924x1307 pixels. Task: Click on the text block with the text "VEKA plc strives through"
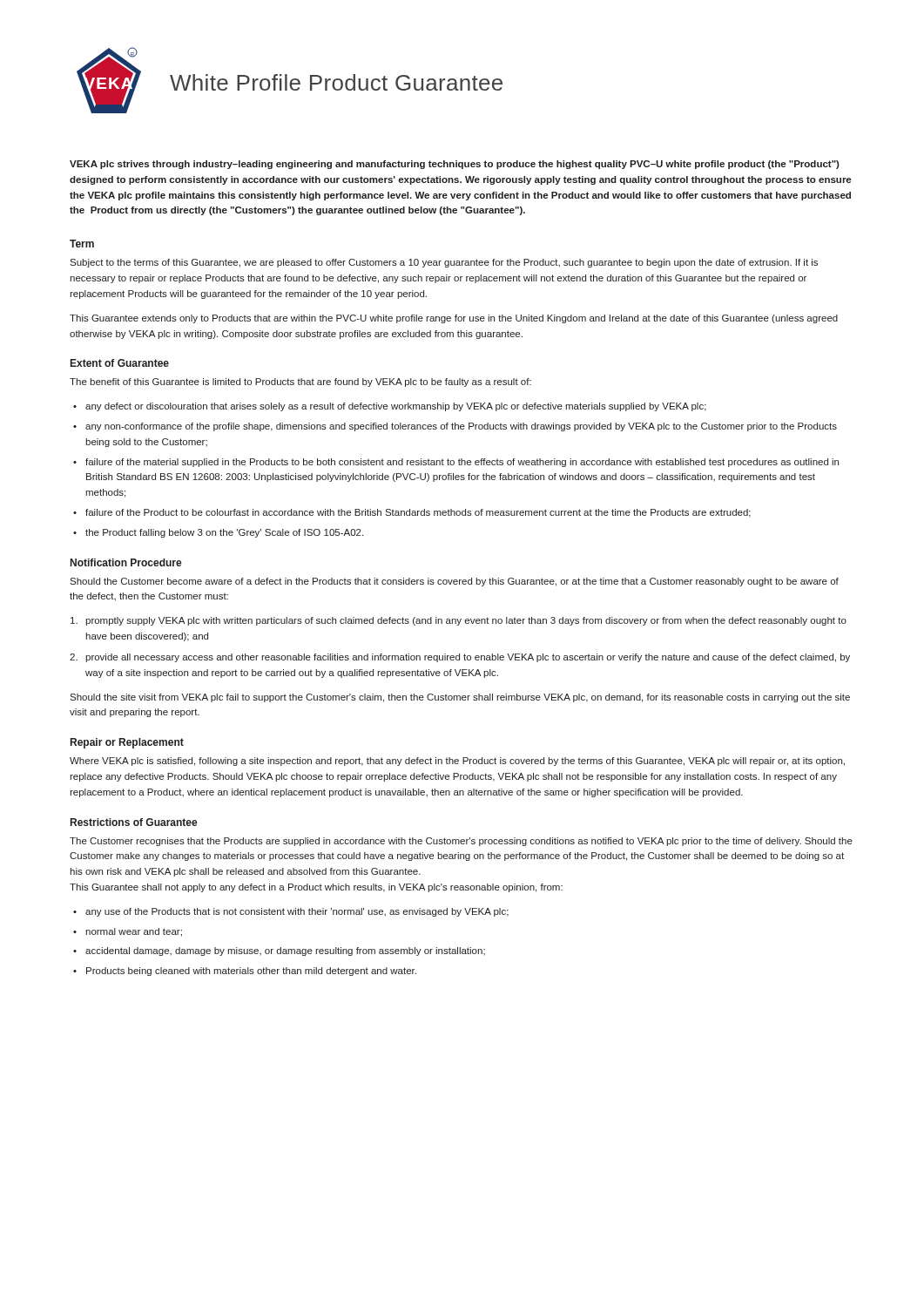click(x=461, y=187)
